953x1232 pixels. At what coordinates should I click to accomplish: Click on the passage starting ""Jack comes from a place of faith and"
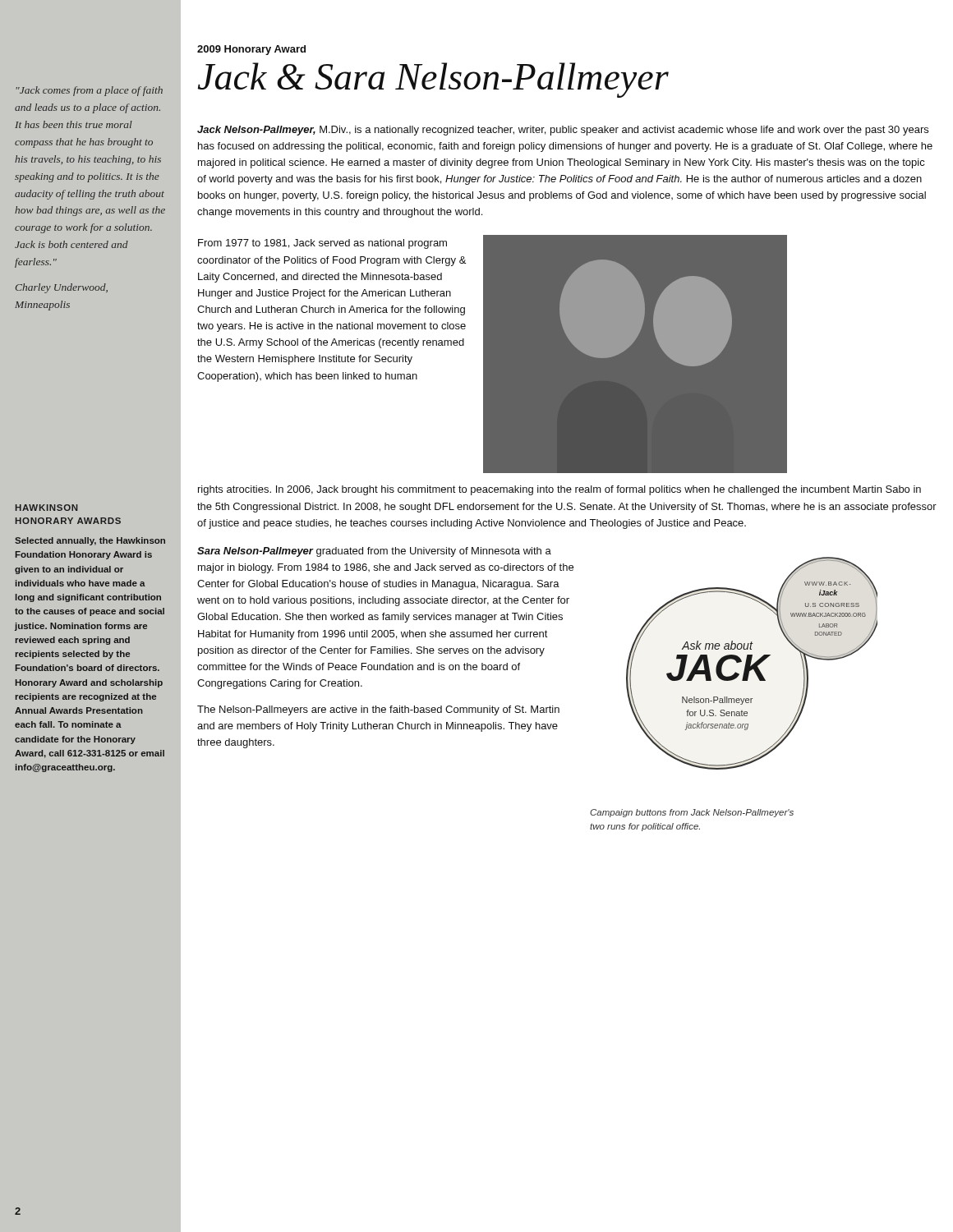[x=91, y=198]
